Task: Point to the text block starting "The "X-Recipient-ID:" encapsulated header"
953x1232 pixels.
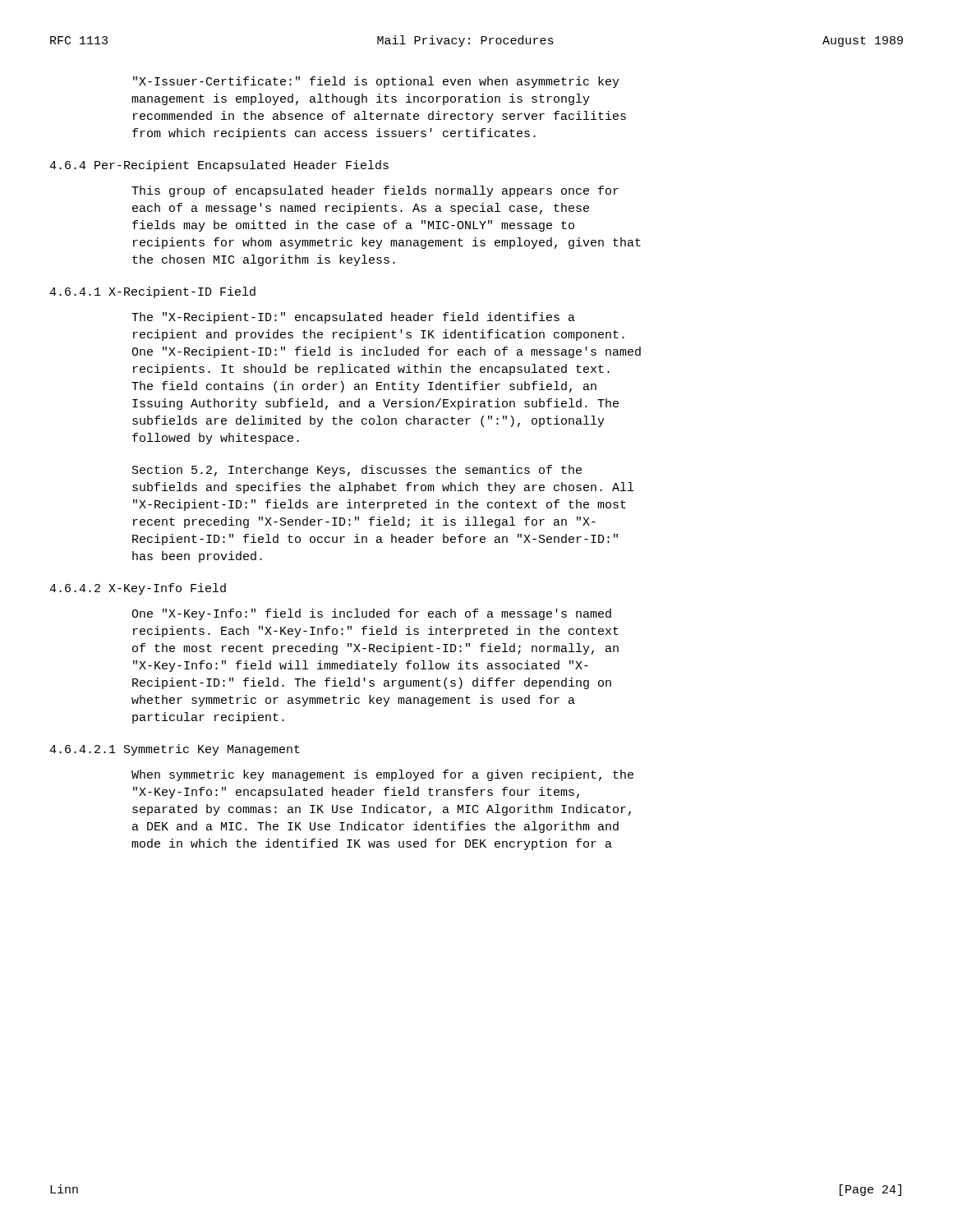Action: tap(387, 379)
